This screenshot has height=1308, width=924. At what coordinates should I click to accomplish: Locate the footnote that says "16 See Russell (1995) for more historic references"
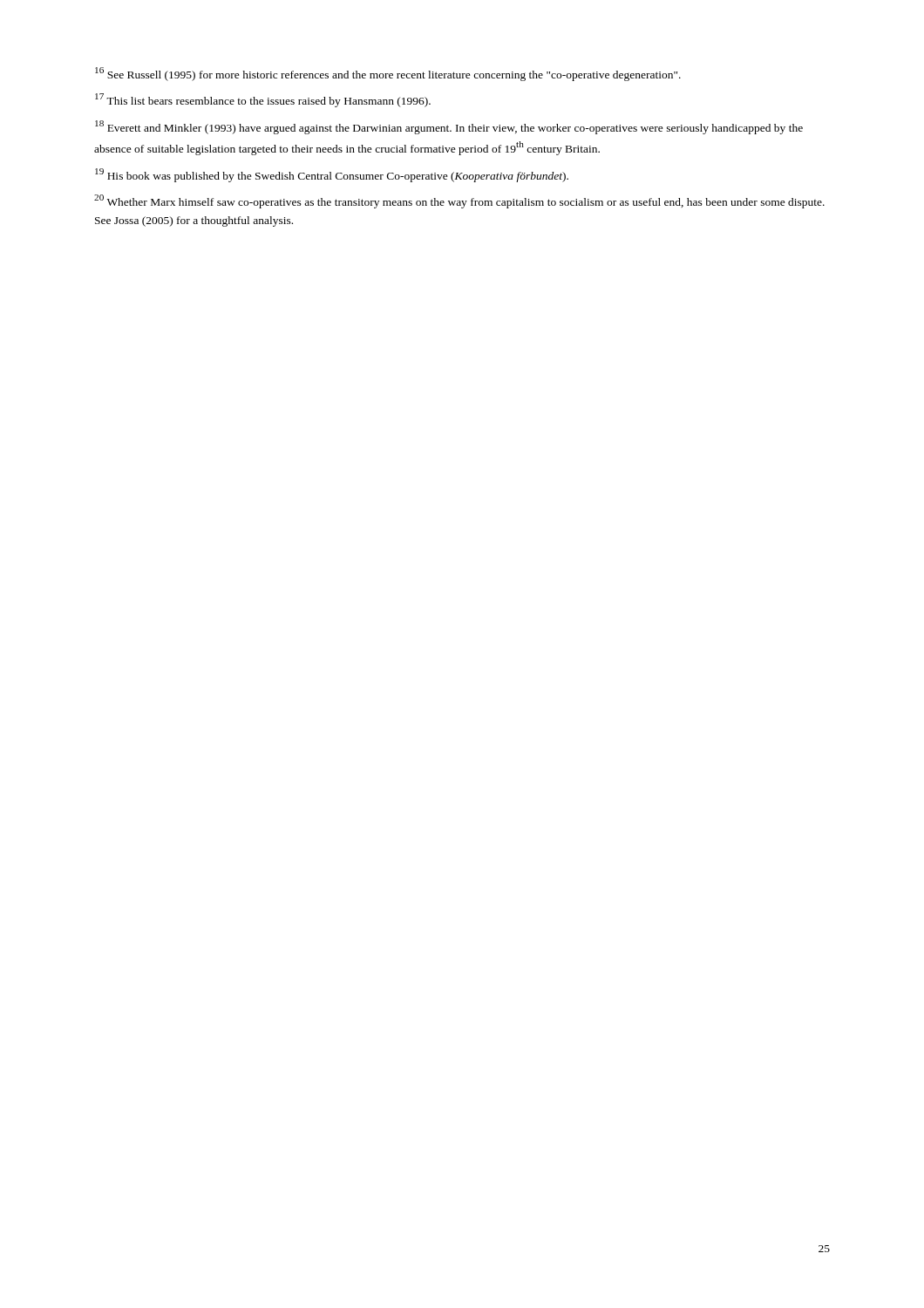388,73
